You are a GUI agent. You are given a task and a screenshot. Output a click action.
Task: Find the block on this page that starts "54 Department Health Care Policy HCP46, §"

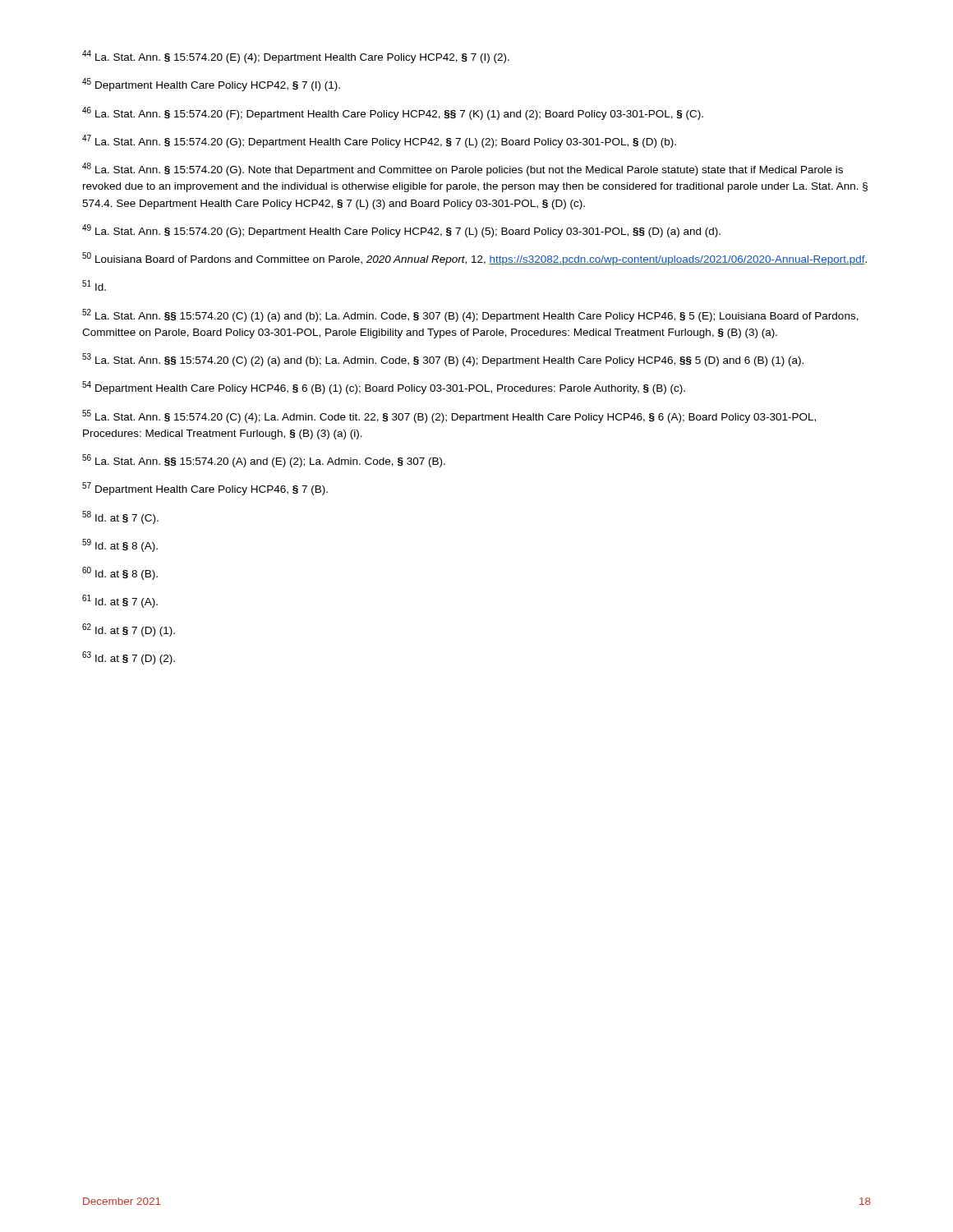tap(384, 387)
